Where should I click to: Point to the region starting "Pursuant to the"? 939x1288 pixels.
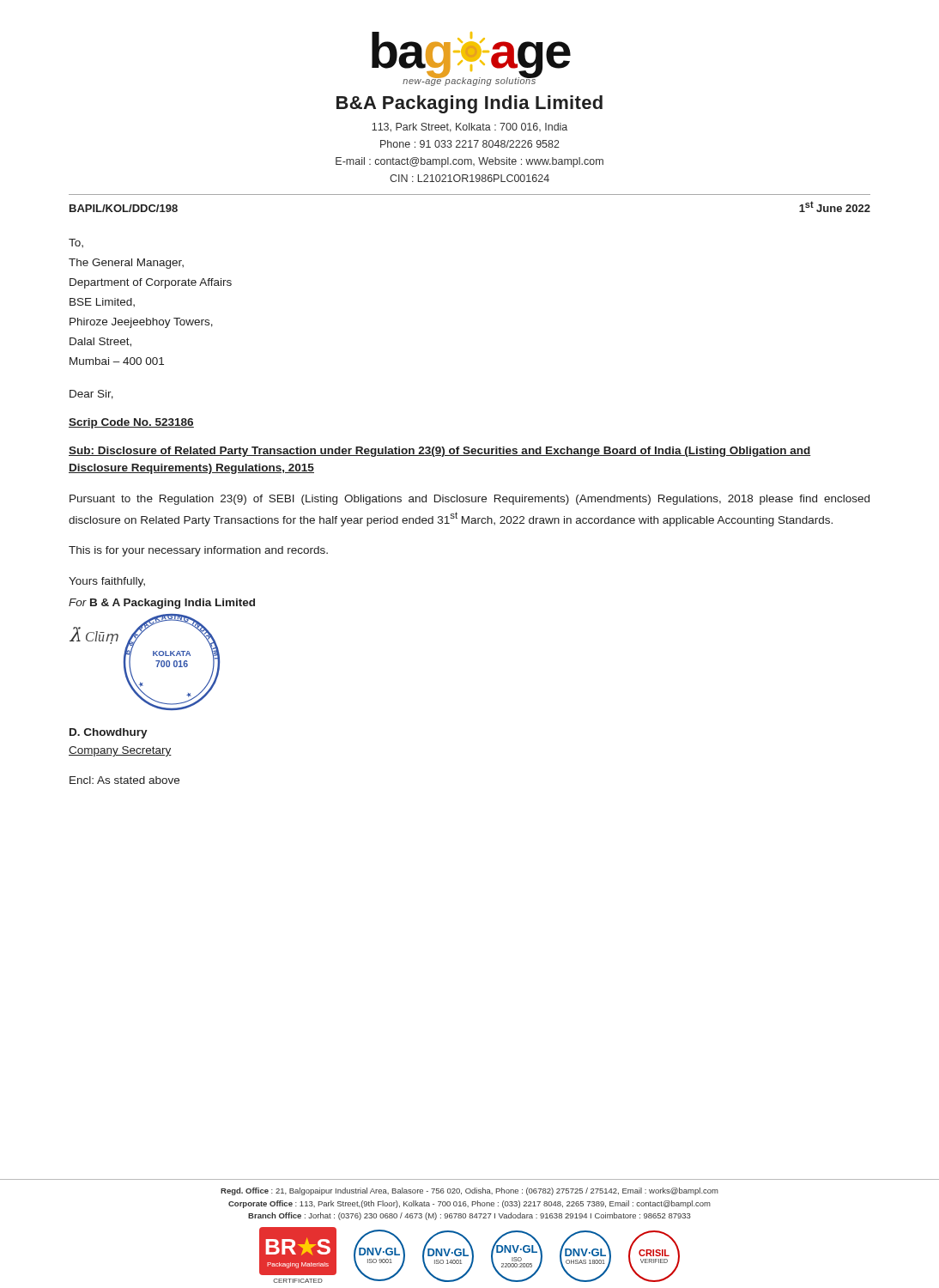tap(470, 509)
